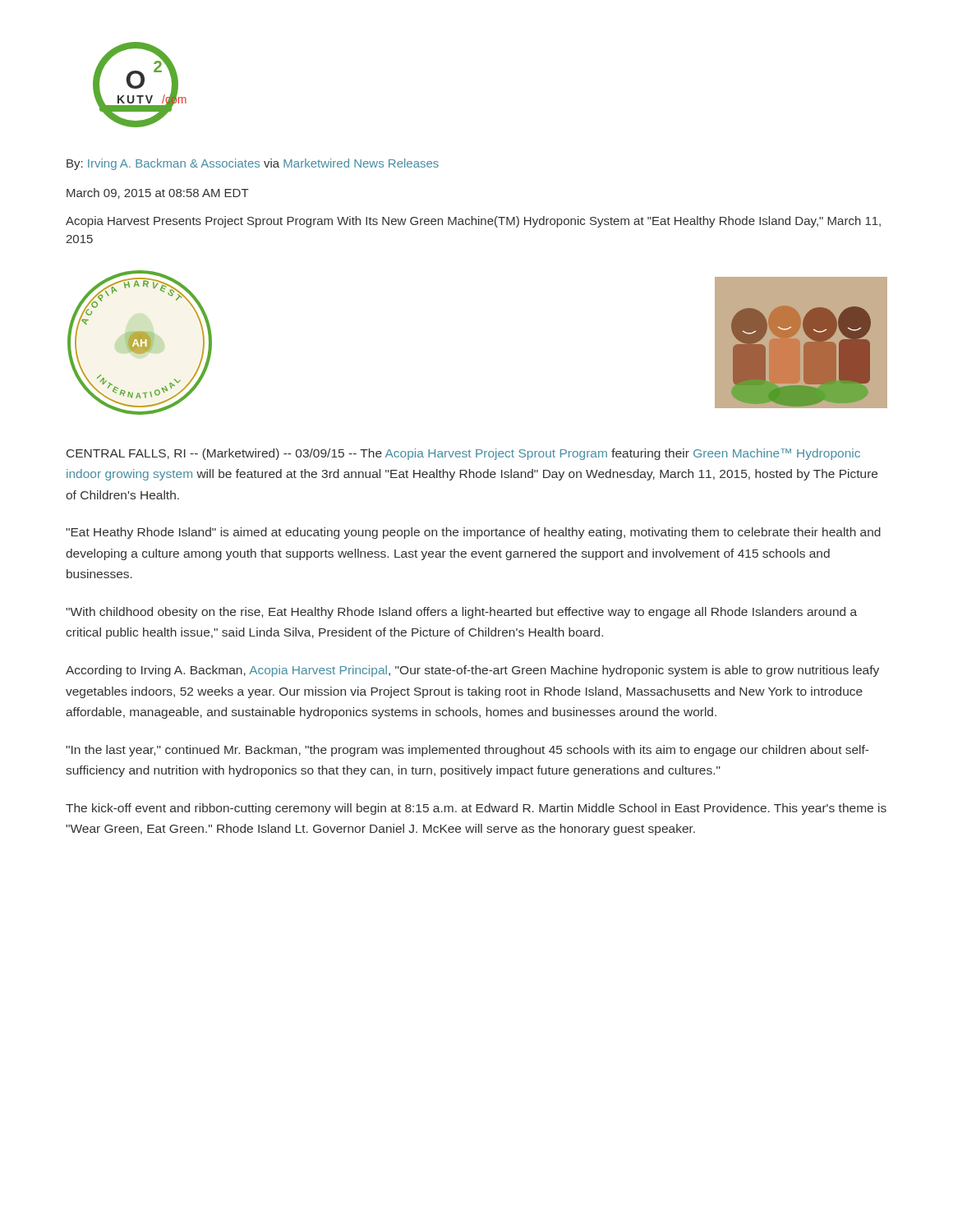Find the photo
This screenshot has height=1232, width=953.
click(x=801, y=344)
